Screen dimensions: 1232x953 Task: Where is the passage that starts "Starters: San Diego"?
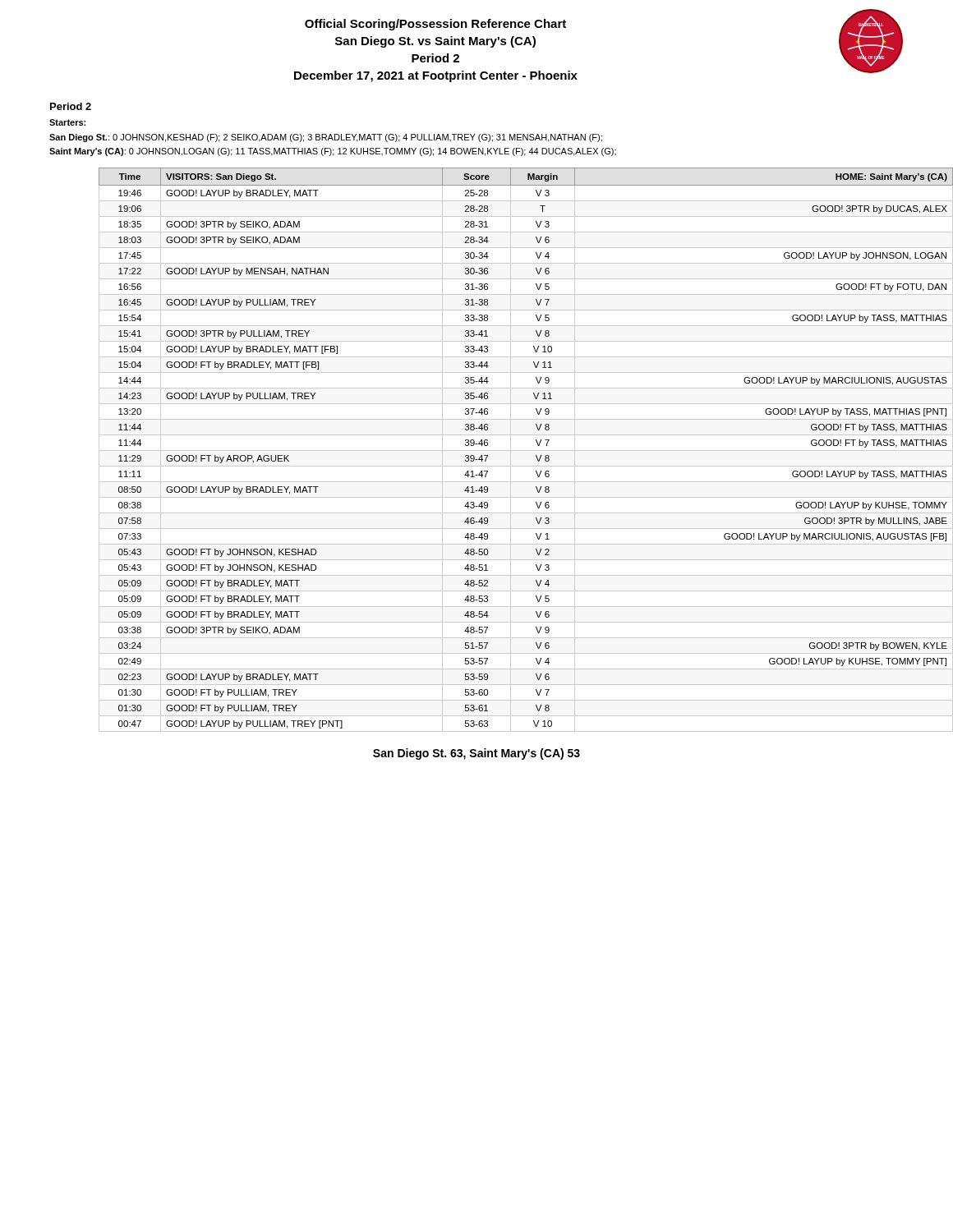pyautogui.click(x=333, y=137)
